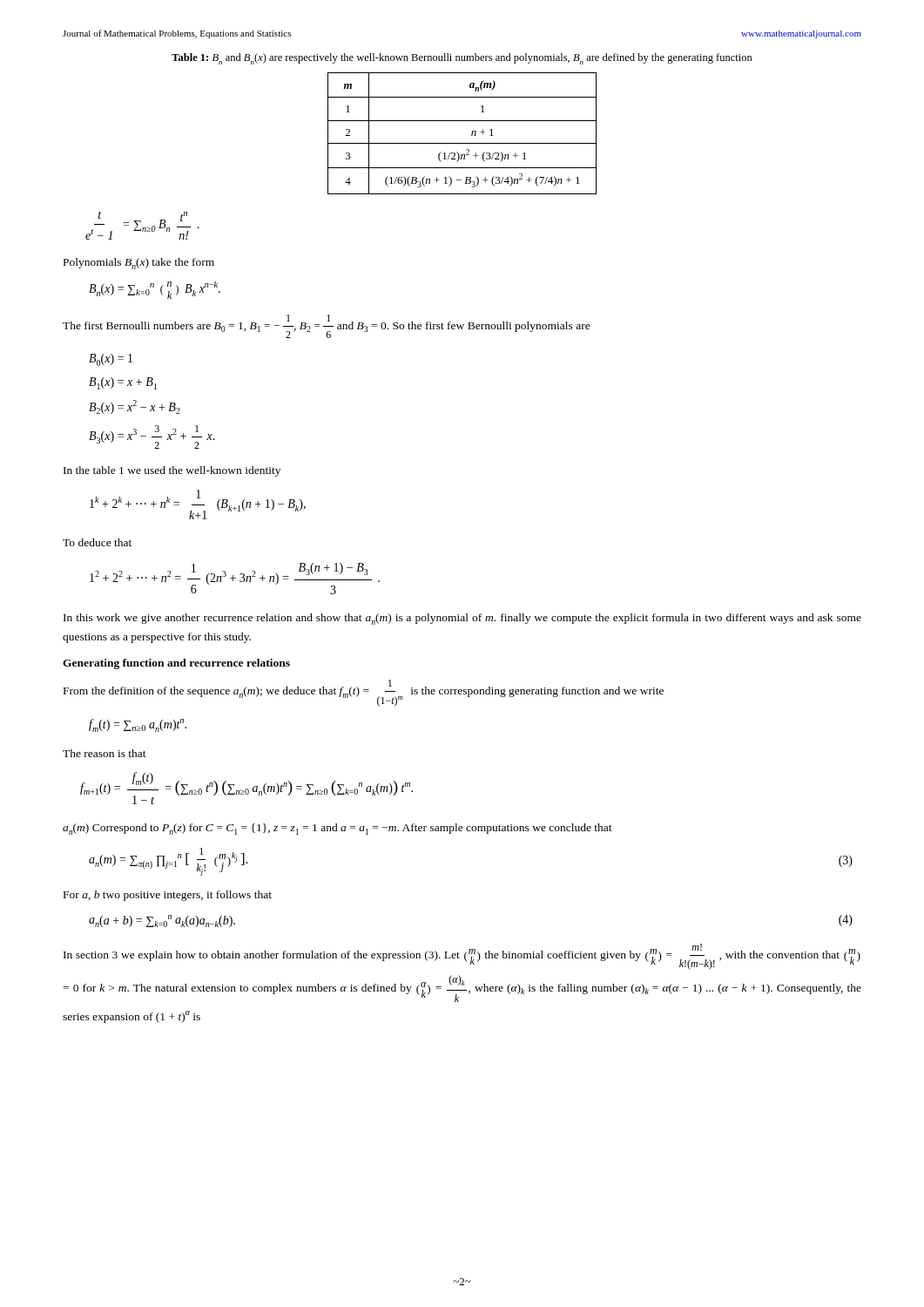This screenshot has height=1307, width=924.
Task: Navigate to the text block starting "an(a + b) = ∑k=0n ak(a)an−k(b)."
Action: 161,923
